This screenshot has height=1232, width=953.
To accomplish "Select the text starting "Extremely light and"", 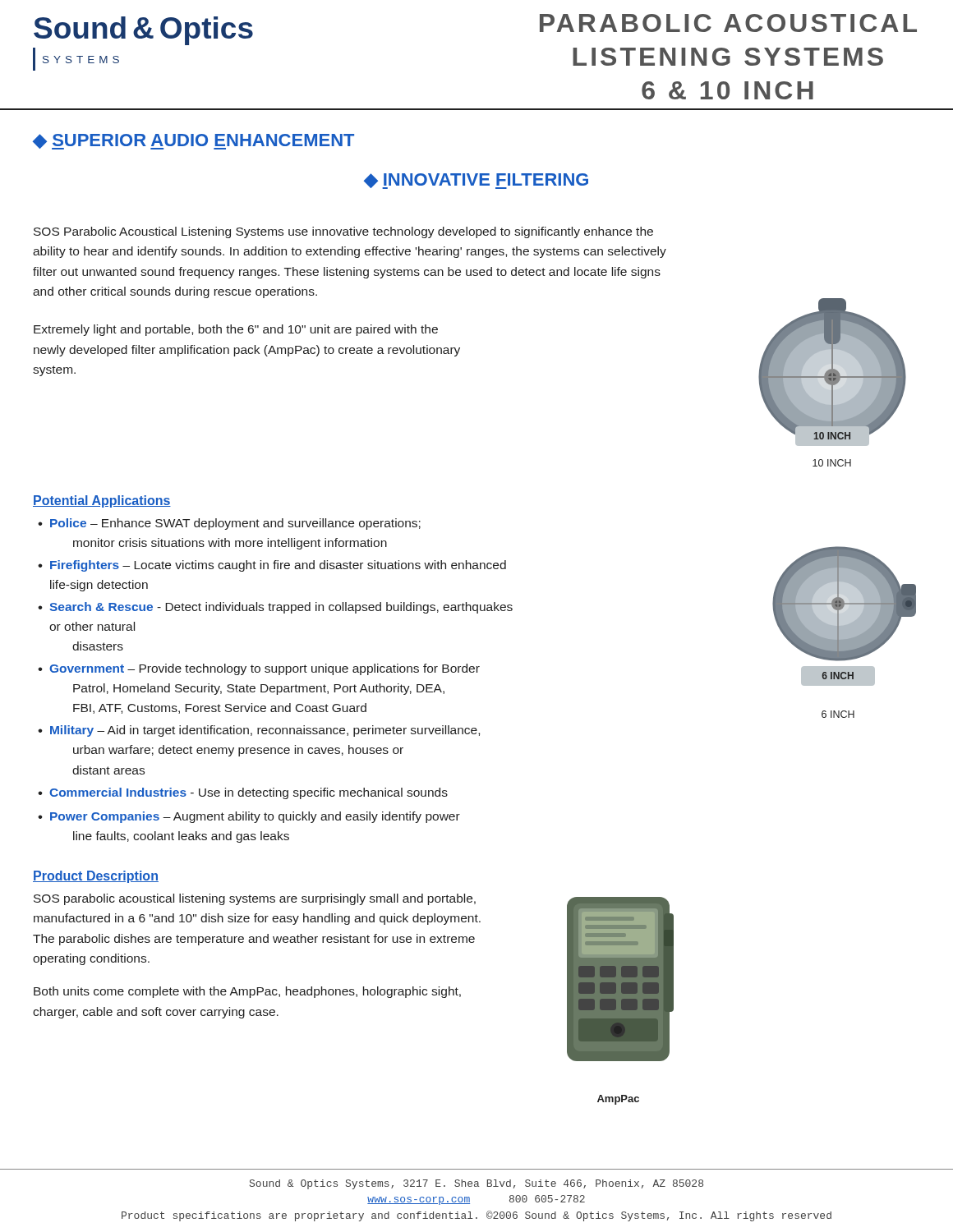I will coord(247,349).
